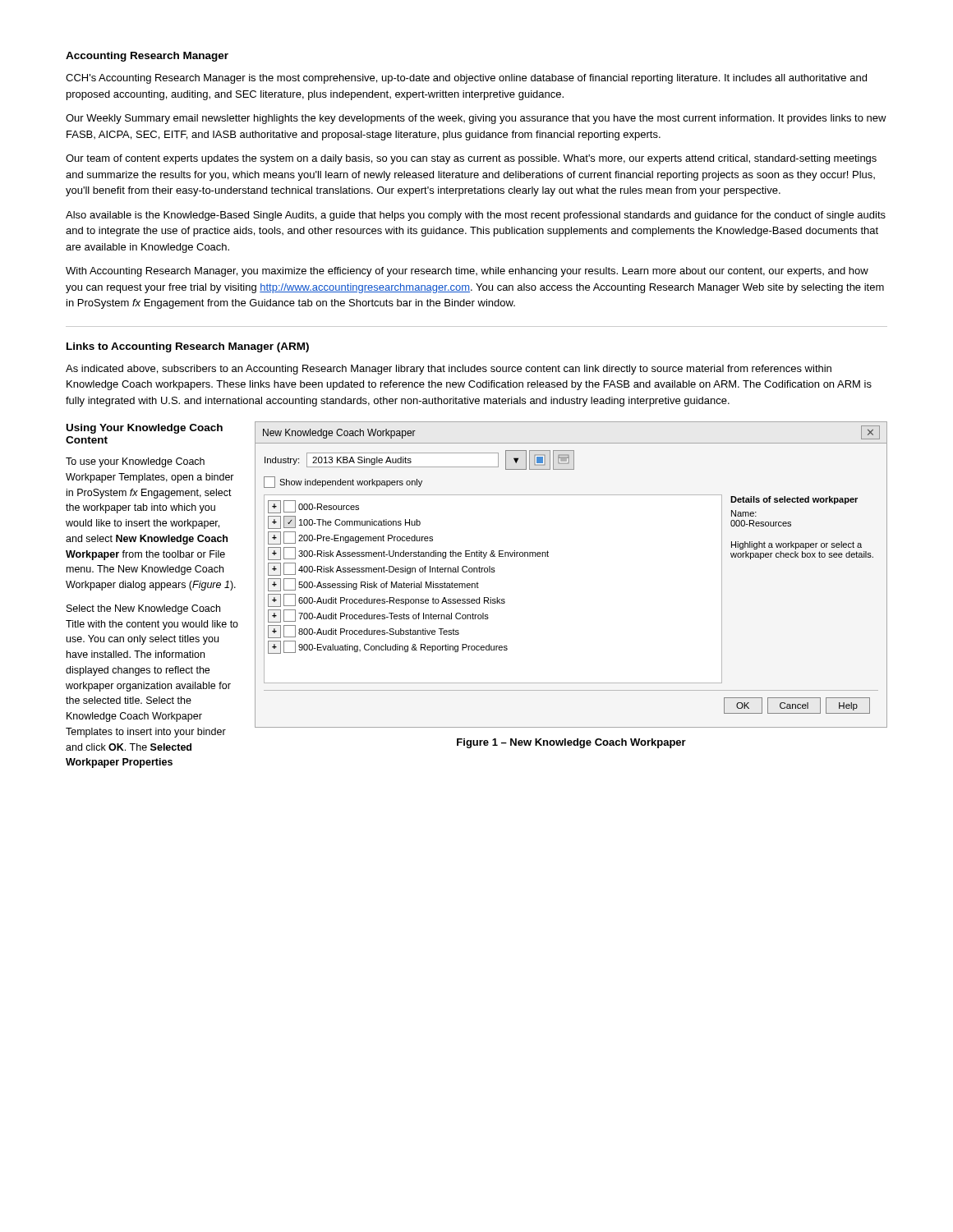Navigate to the text starting "With Accounting Research Manager, you maximize the efficiency"
Screen dimensions: 1232x953
click(475, 287)
